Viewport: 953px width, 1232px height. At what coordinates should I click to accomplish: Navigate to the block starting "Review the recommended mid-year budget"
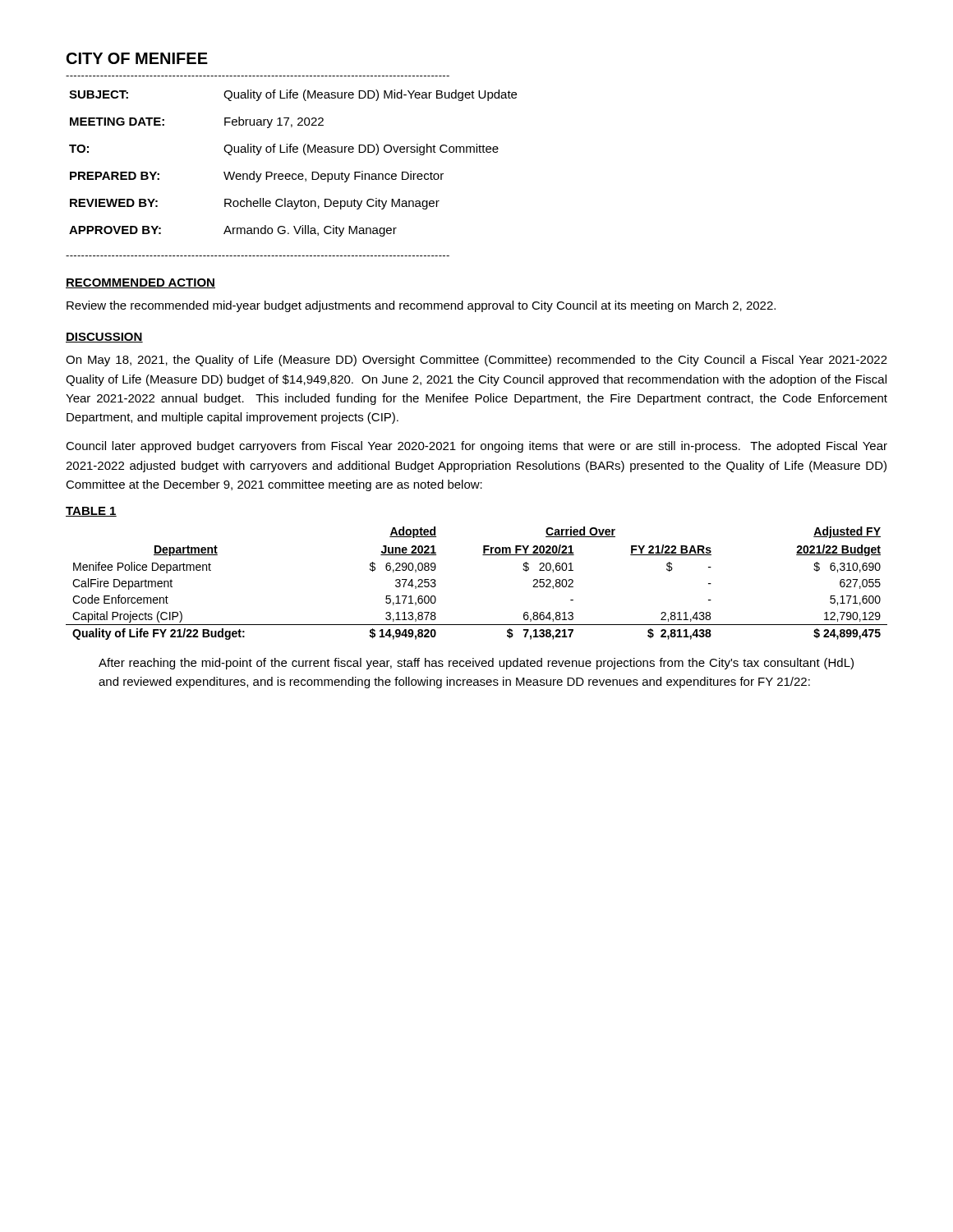pos(421,305)
